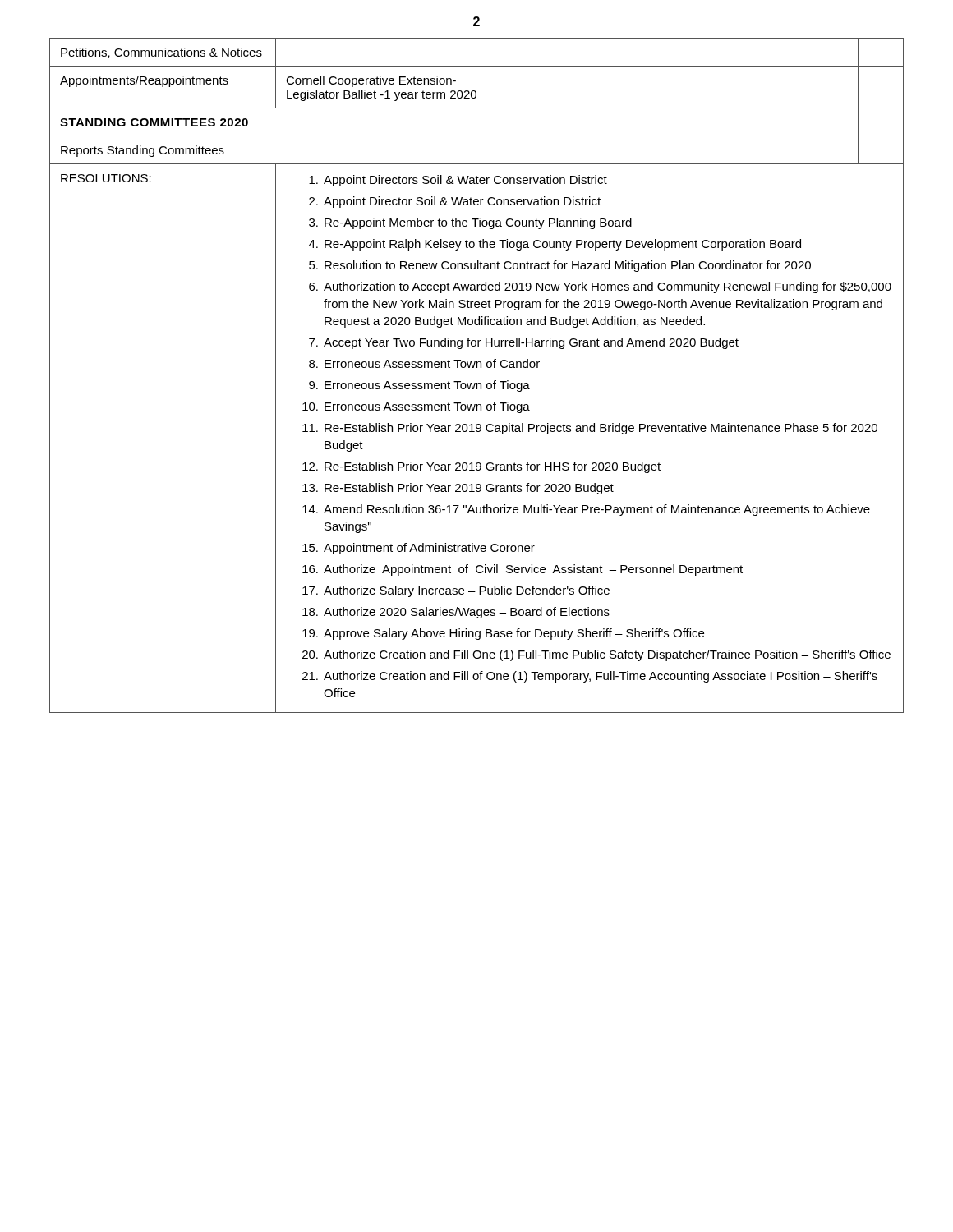Where is the passage that starts "13.Re-Establish Prior Year 2019 Grants"?
The width and height of the screenshot is (953, 1232).
[589, 488]
